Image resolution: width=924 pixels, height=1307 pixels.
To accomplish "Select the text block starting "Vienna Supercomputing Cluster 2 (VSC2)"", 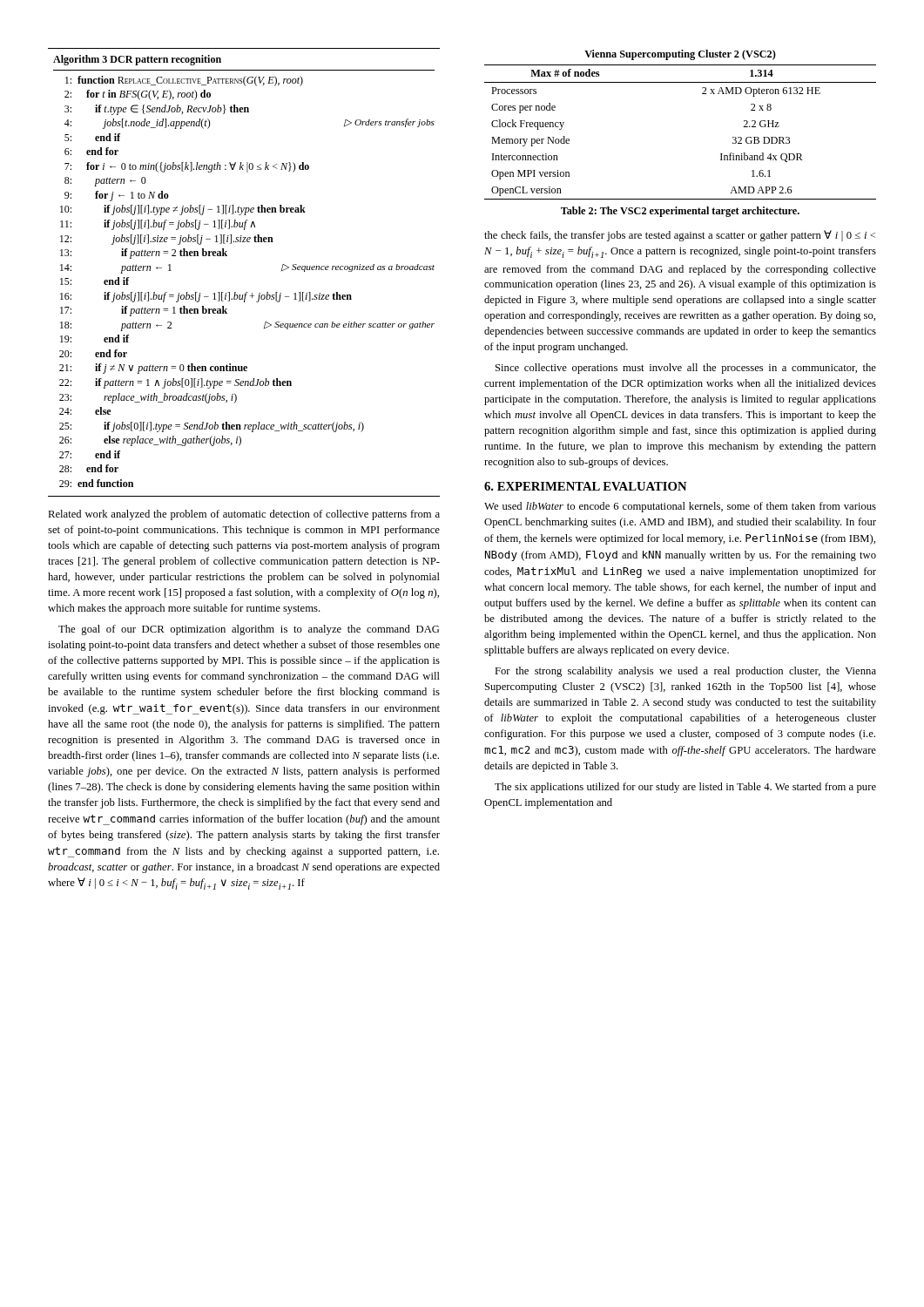I will (680, 54).
